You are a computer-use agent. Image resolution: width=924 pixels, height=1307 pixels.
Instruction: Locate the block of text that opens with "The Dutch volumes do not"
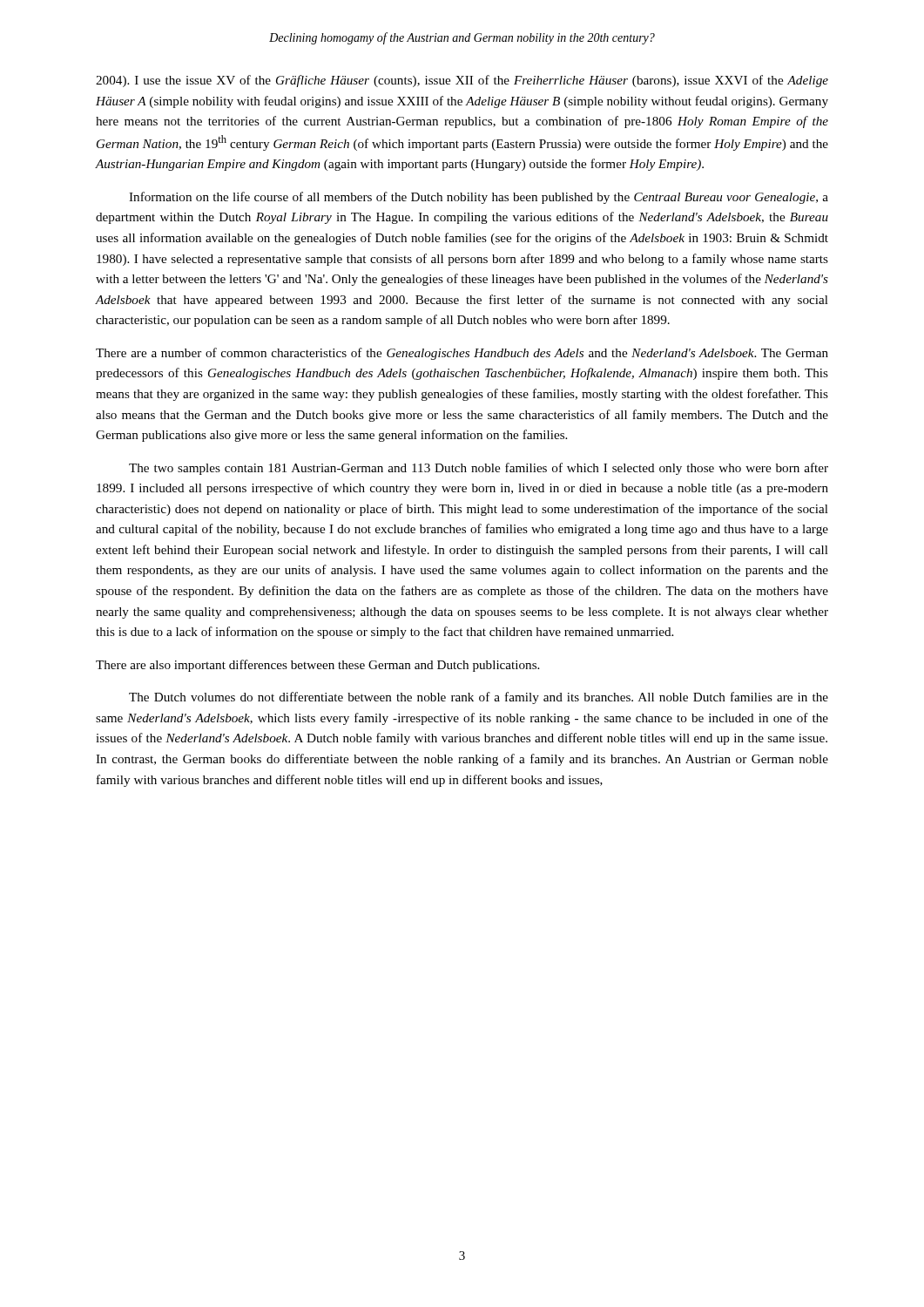(x=462, y=738)
